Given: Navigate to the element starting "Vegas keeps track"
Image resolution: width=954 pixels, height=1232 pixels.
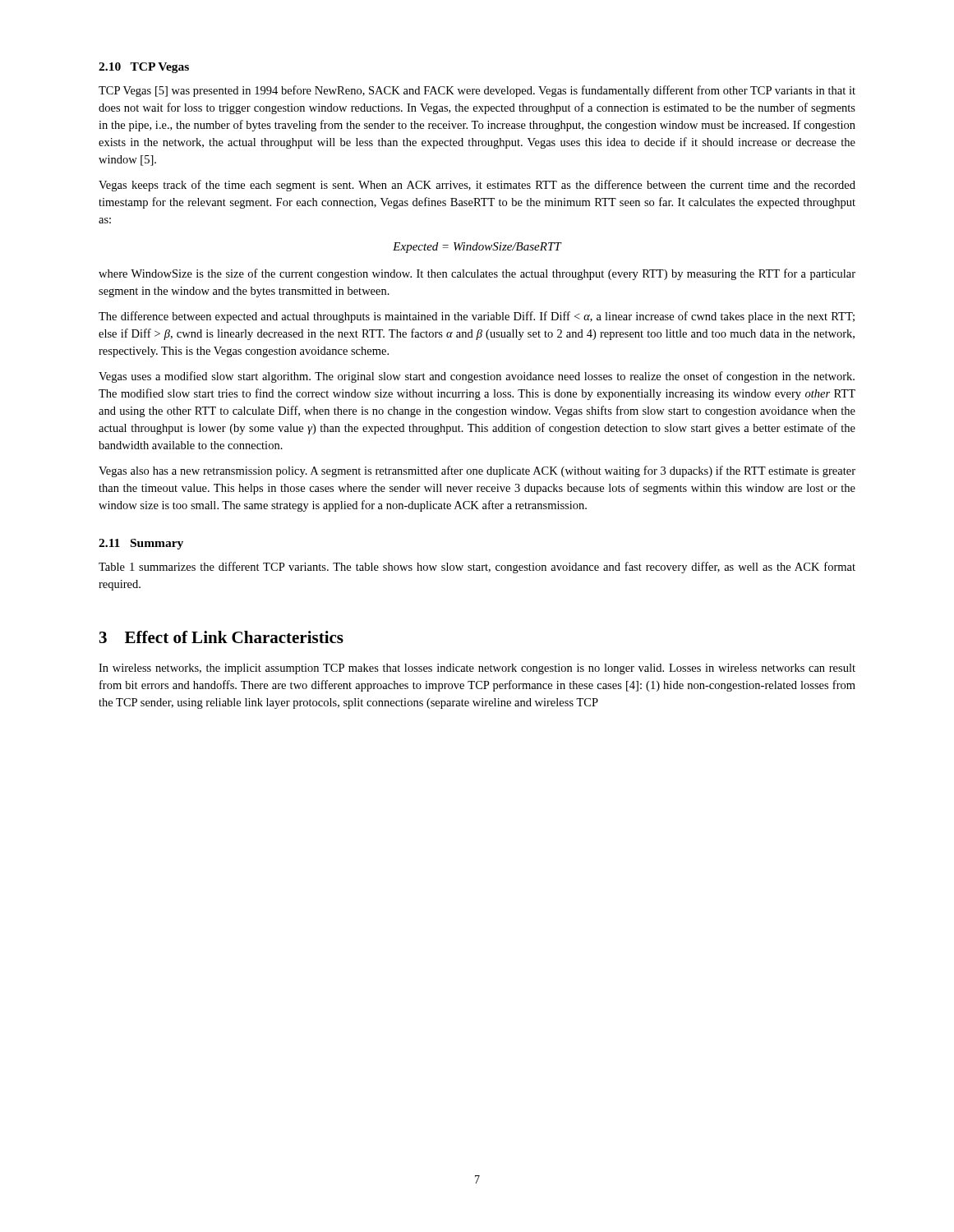Looking at the screenshot, I should click(477, 202).
